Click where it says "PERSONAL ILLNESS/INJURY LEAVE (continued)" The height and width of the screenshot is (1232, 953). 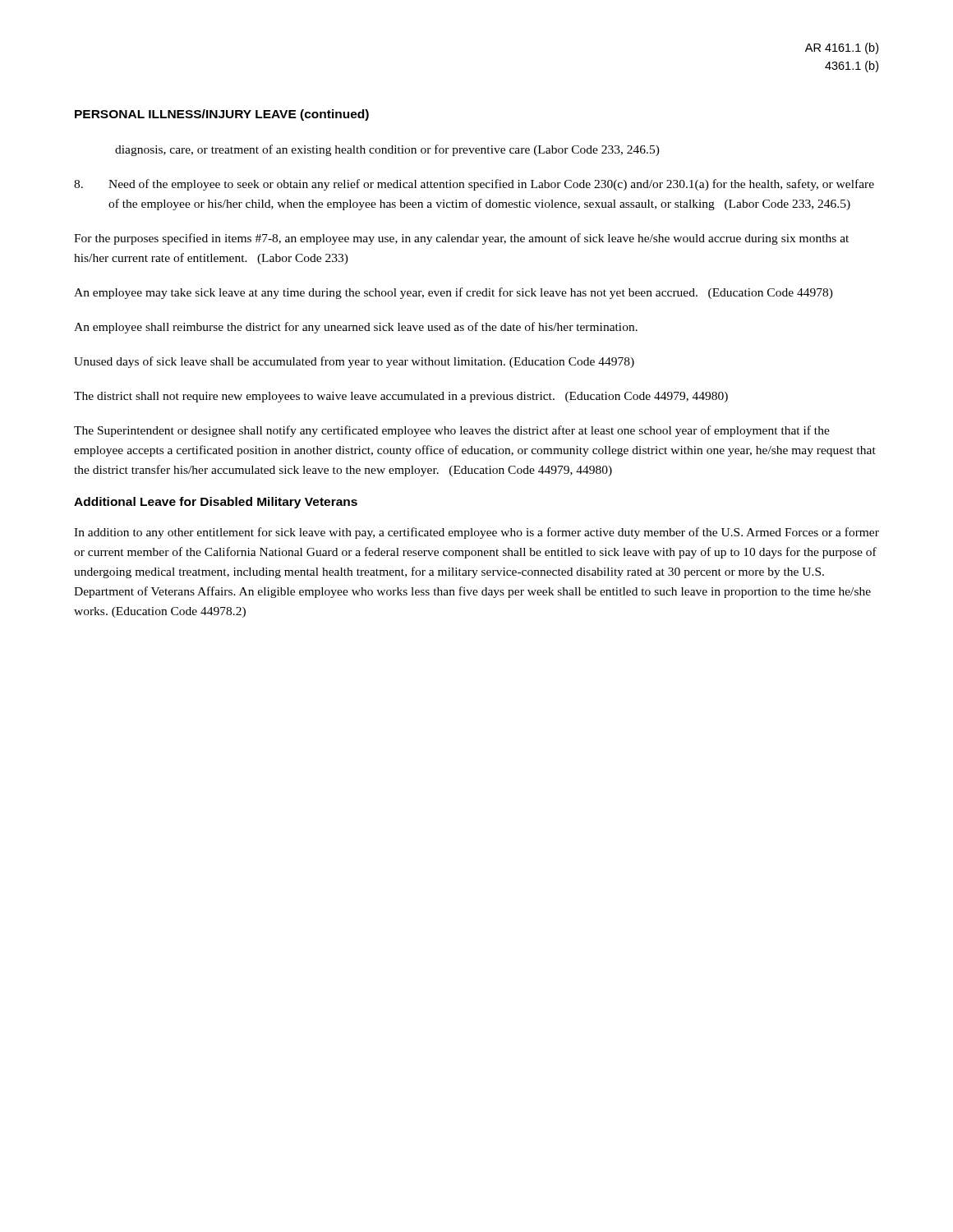222,114
